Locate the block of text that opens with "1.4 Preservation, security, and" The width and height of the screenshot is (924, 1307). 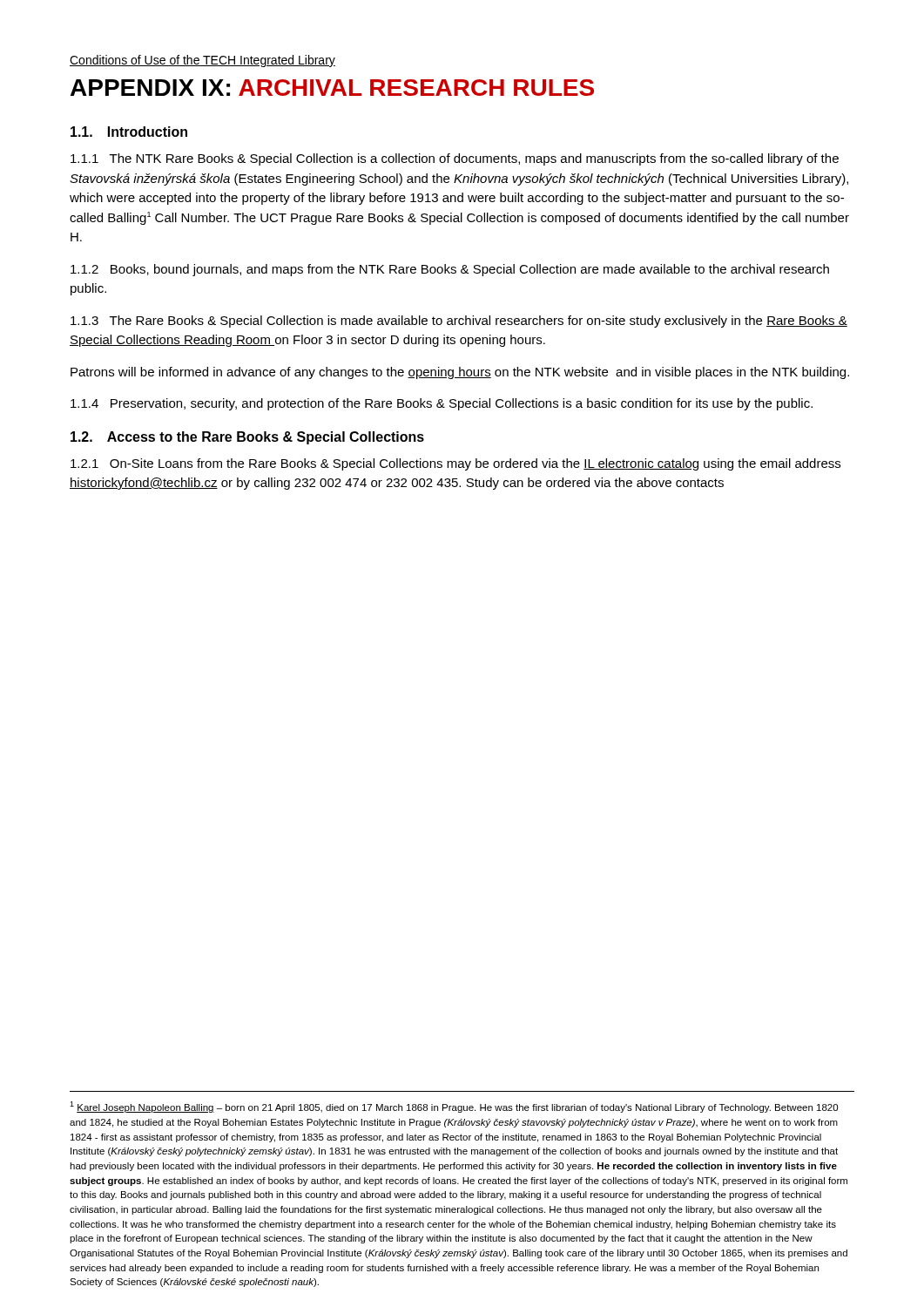(x=442, y=403)
